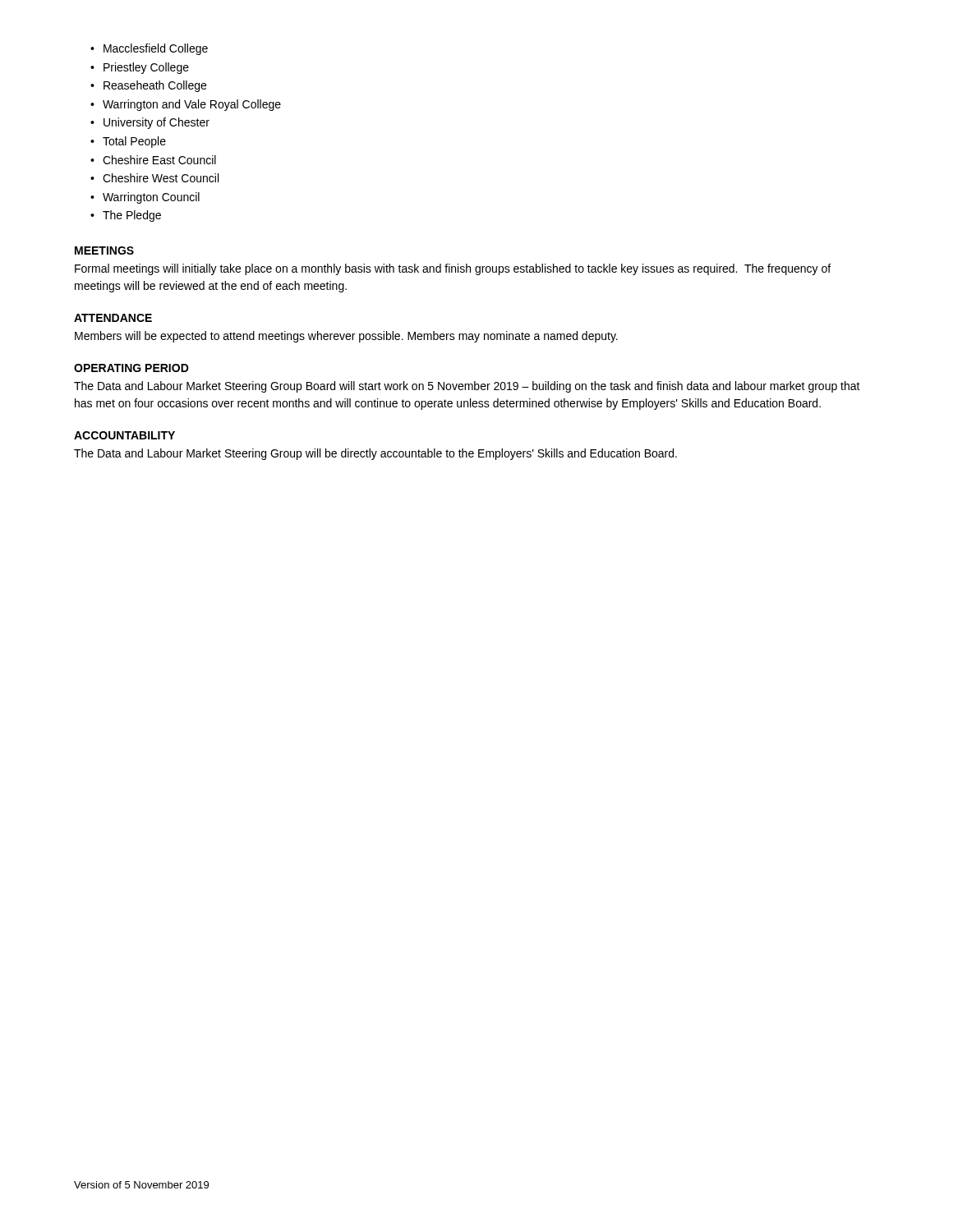
Task: Locate the text "Total People"
Action: pos(128,142)
